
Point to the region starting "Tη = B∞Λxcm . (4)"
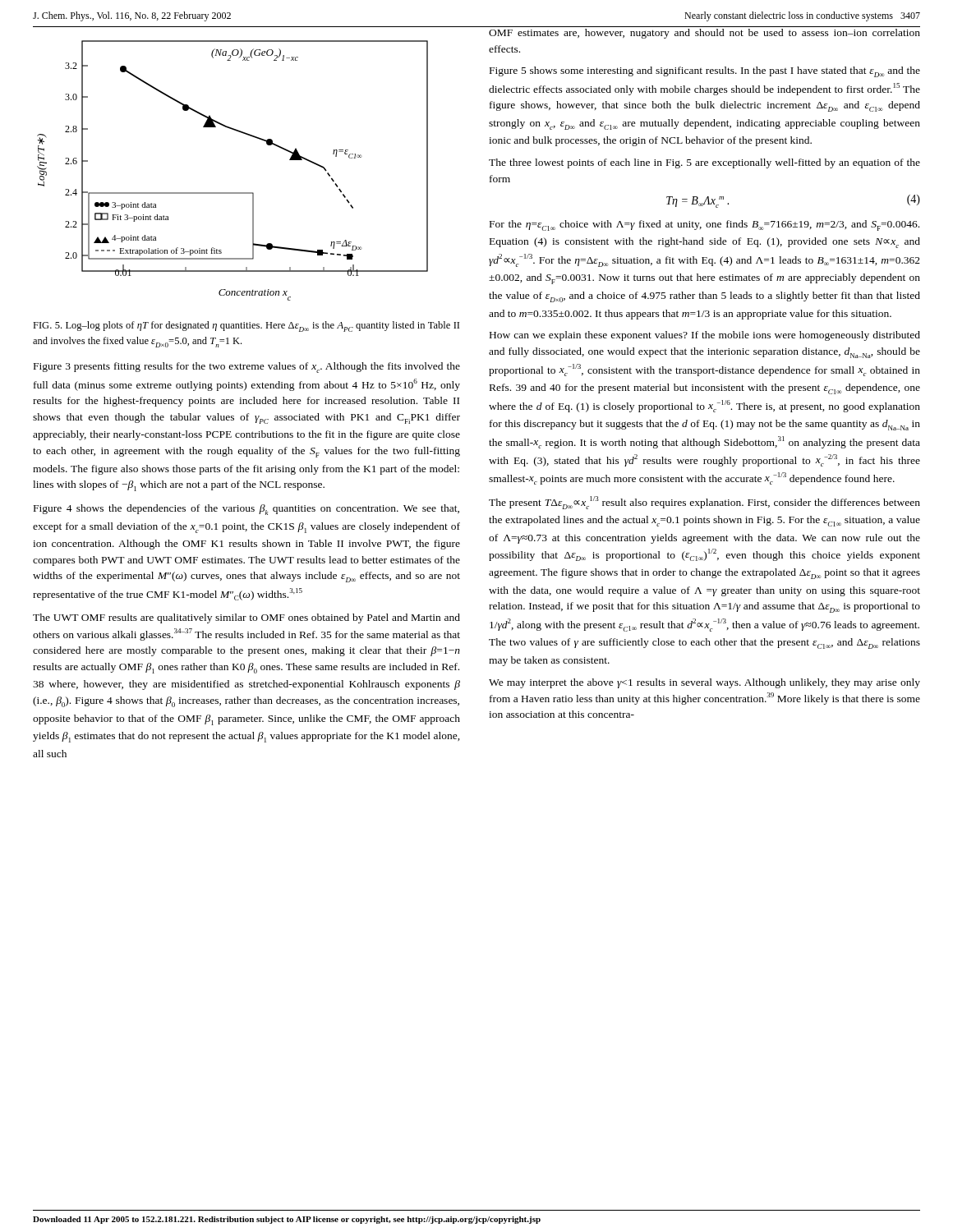click(x=704, y=201)
